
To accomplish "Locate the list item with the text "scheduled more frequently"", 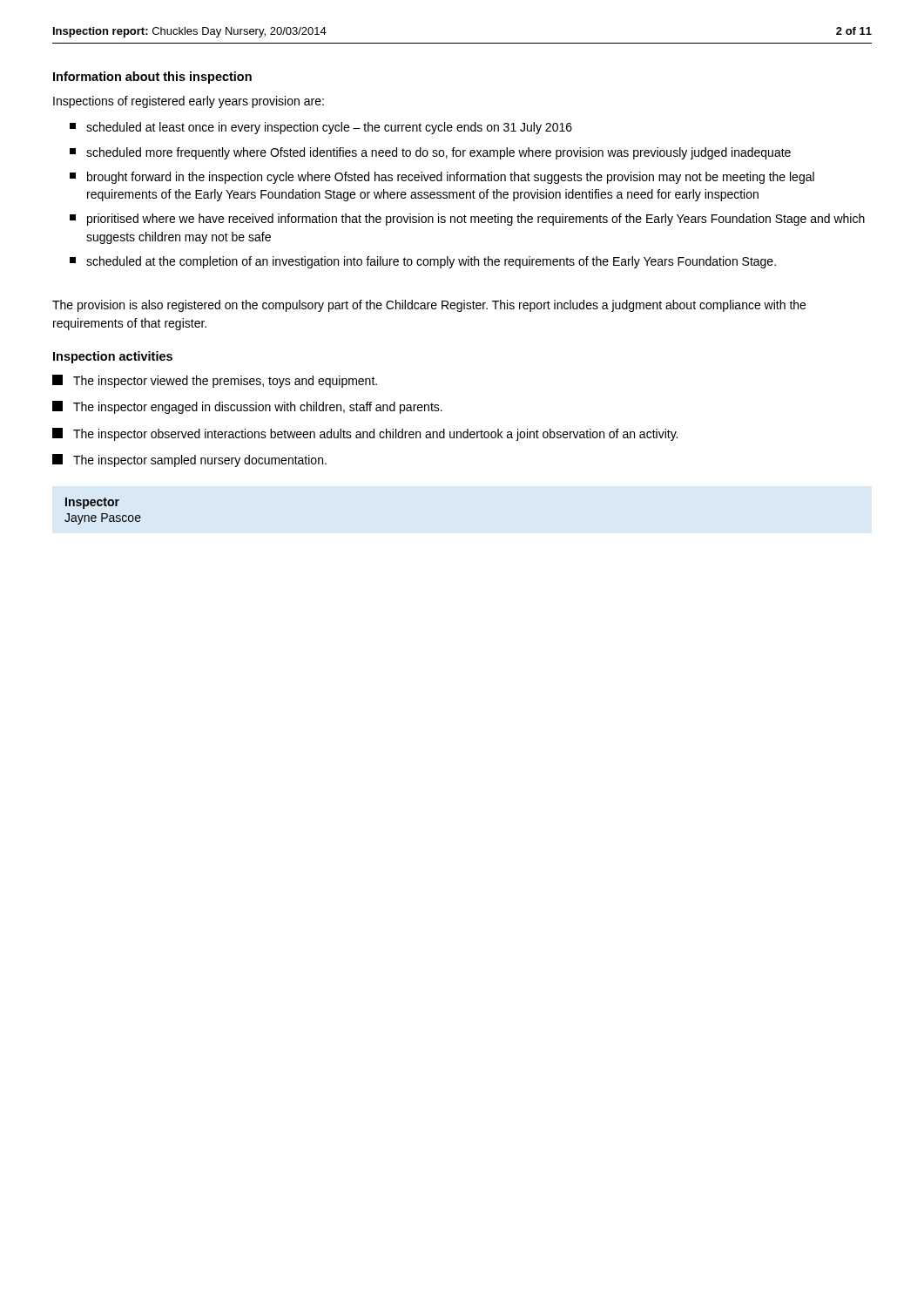I will point(471,152).
